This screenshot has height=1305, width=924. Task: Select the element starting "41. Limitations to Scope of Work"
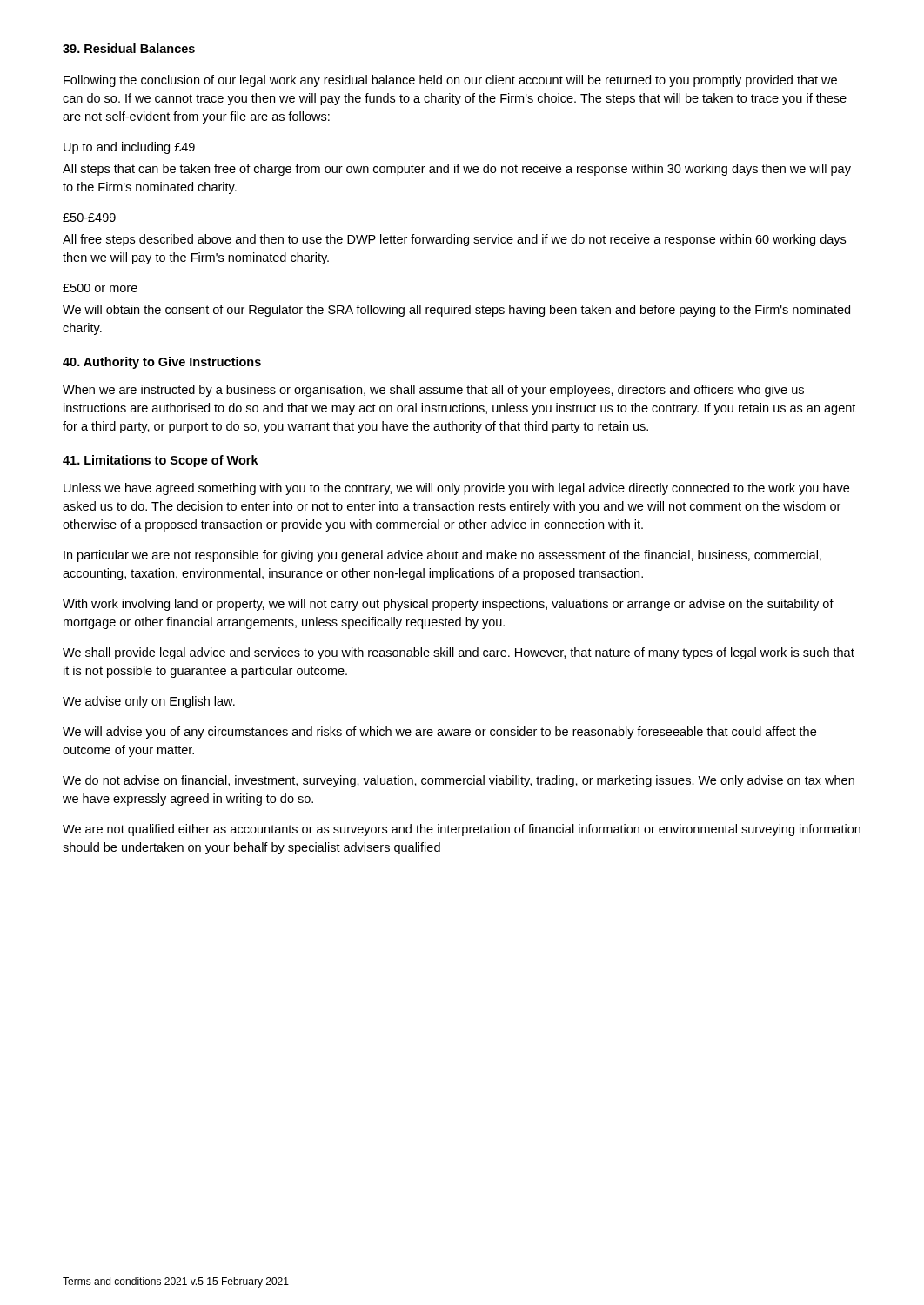coord(160,460)
